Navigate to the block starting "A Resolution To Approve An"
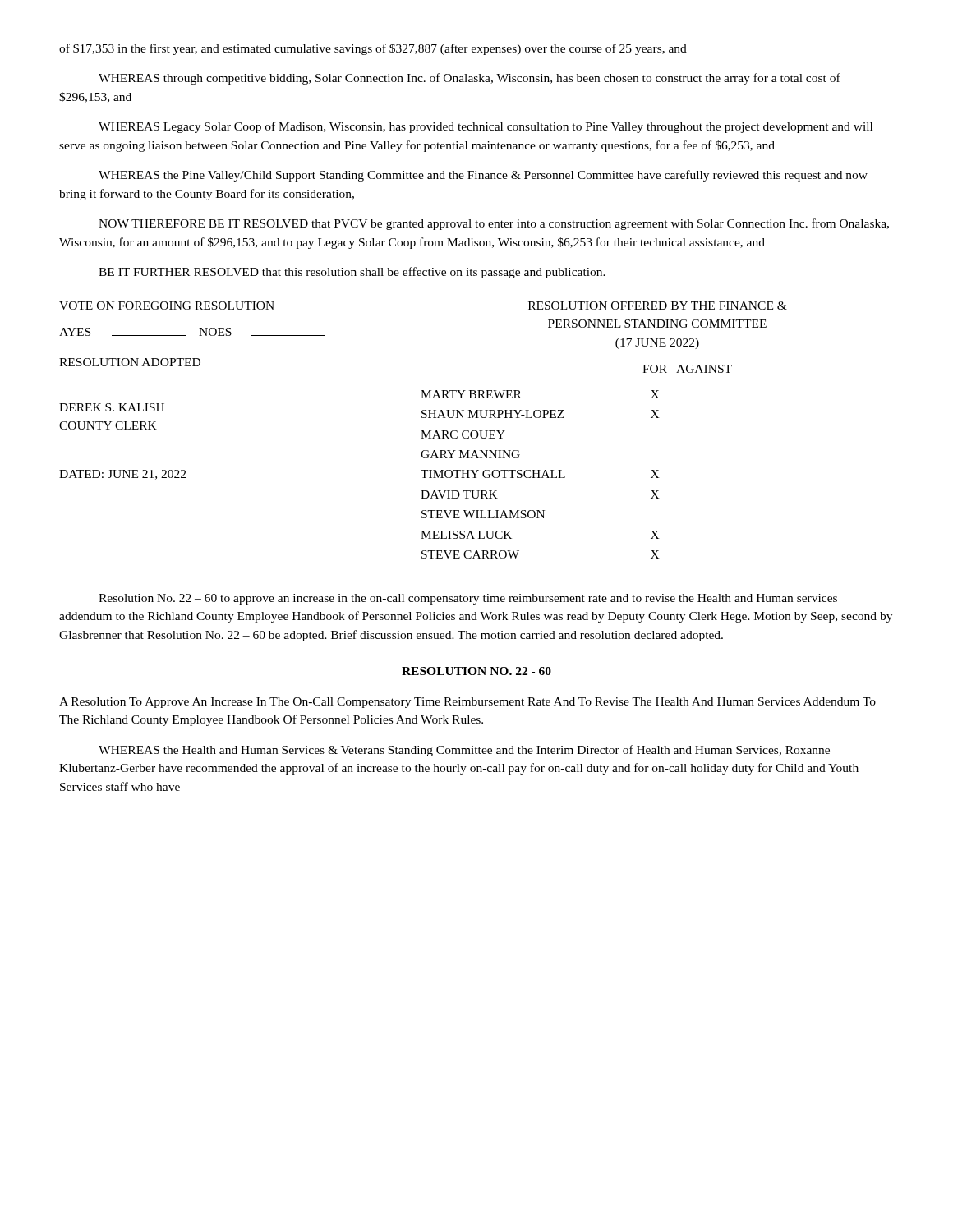This screenshot has width=953, height=1232. [467, 710]
